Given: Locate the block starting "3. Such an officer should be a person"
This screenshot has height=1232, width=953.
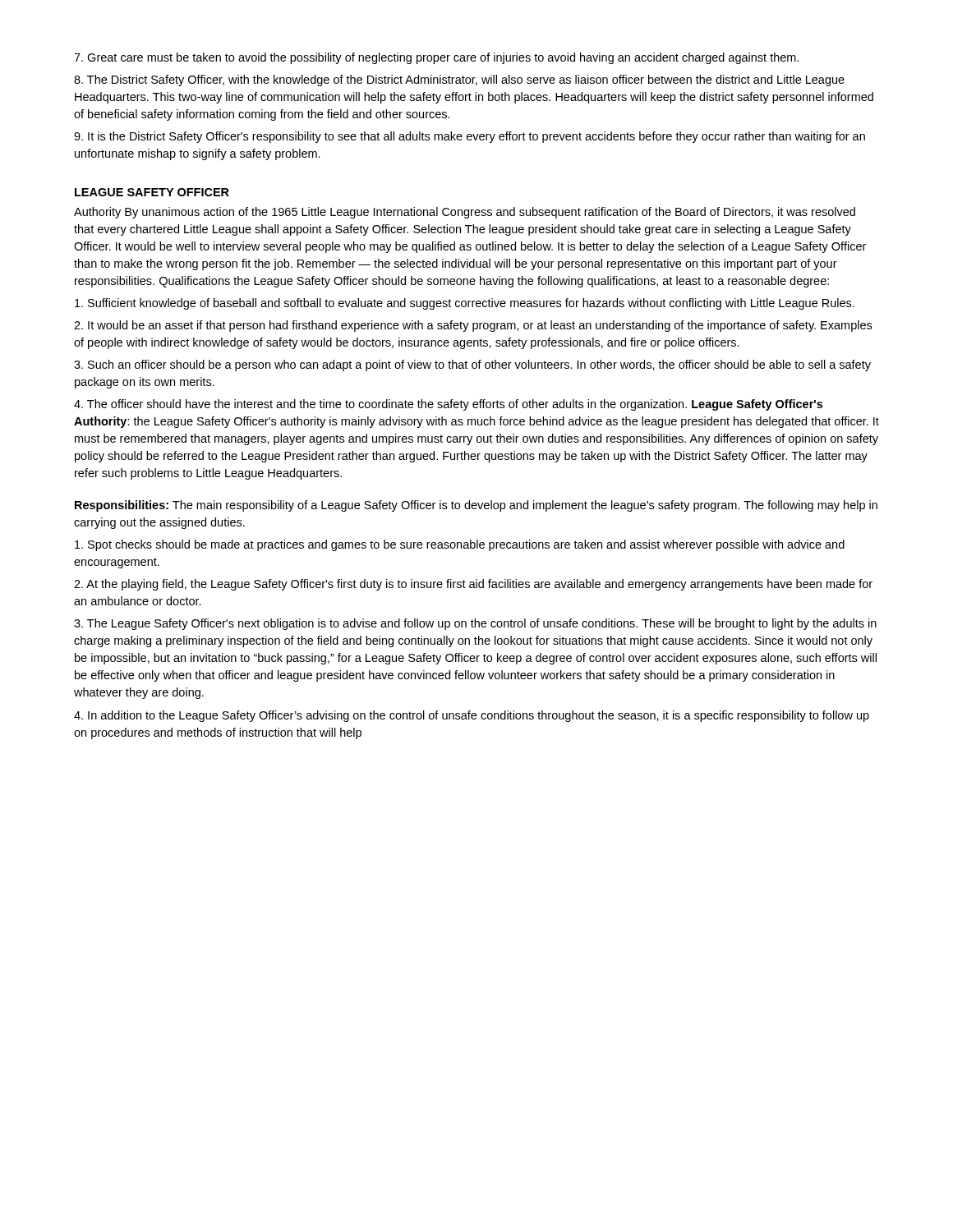Looking at the screenshot, I should click(x=472, y=373).
